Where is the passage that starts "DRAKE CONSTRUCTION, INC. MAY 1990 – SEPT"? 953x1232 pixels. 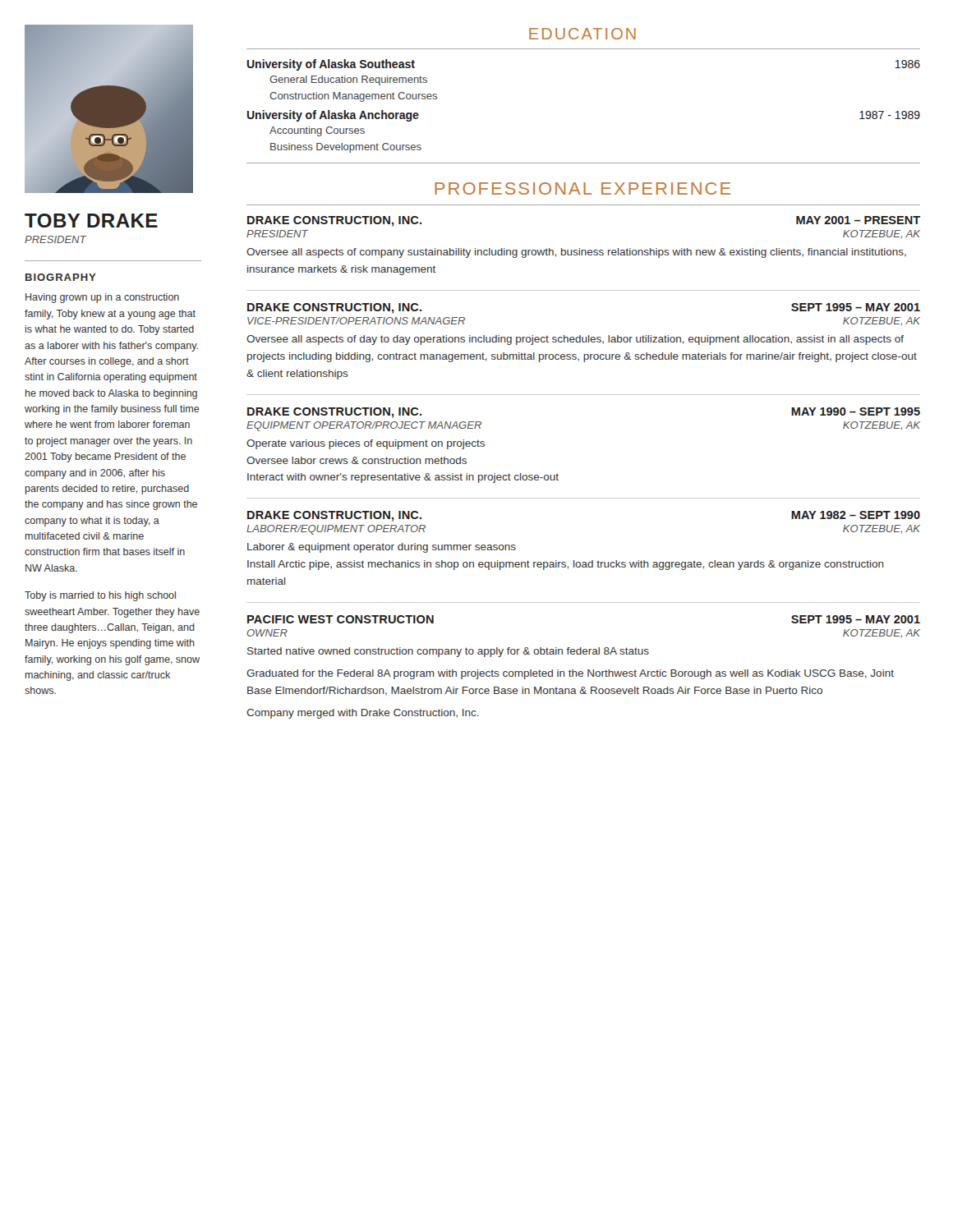click(x=332, y=413)
